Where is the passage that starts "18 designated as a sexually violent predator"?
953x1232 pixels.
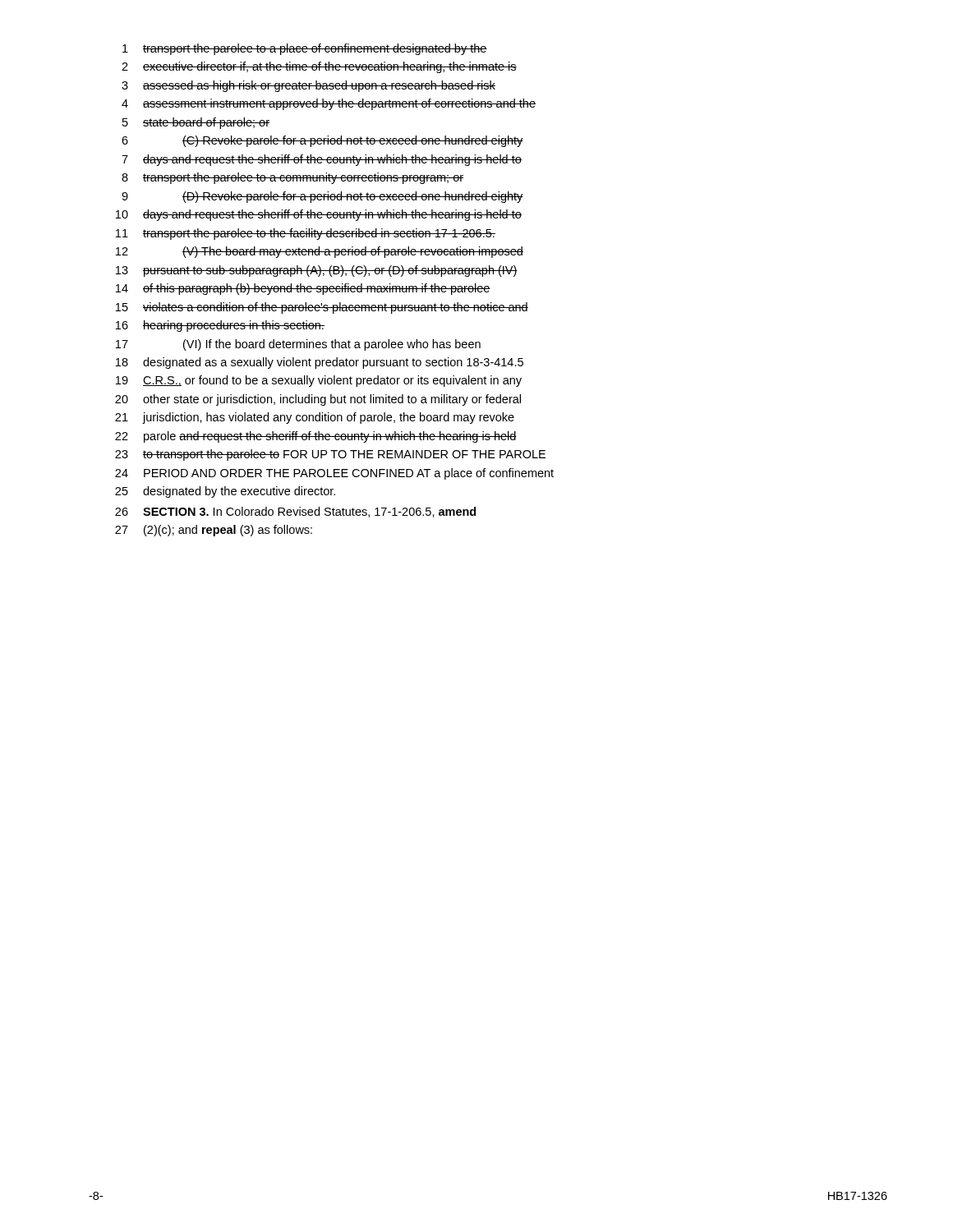pyautogui.click(x=488, y=362)
